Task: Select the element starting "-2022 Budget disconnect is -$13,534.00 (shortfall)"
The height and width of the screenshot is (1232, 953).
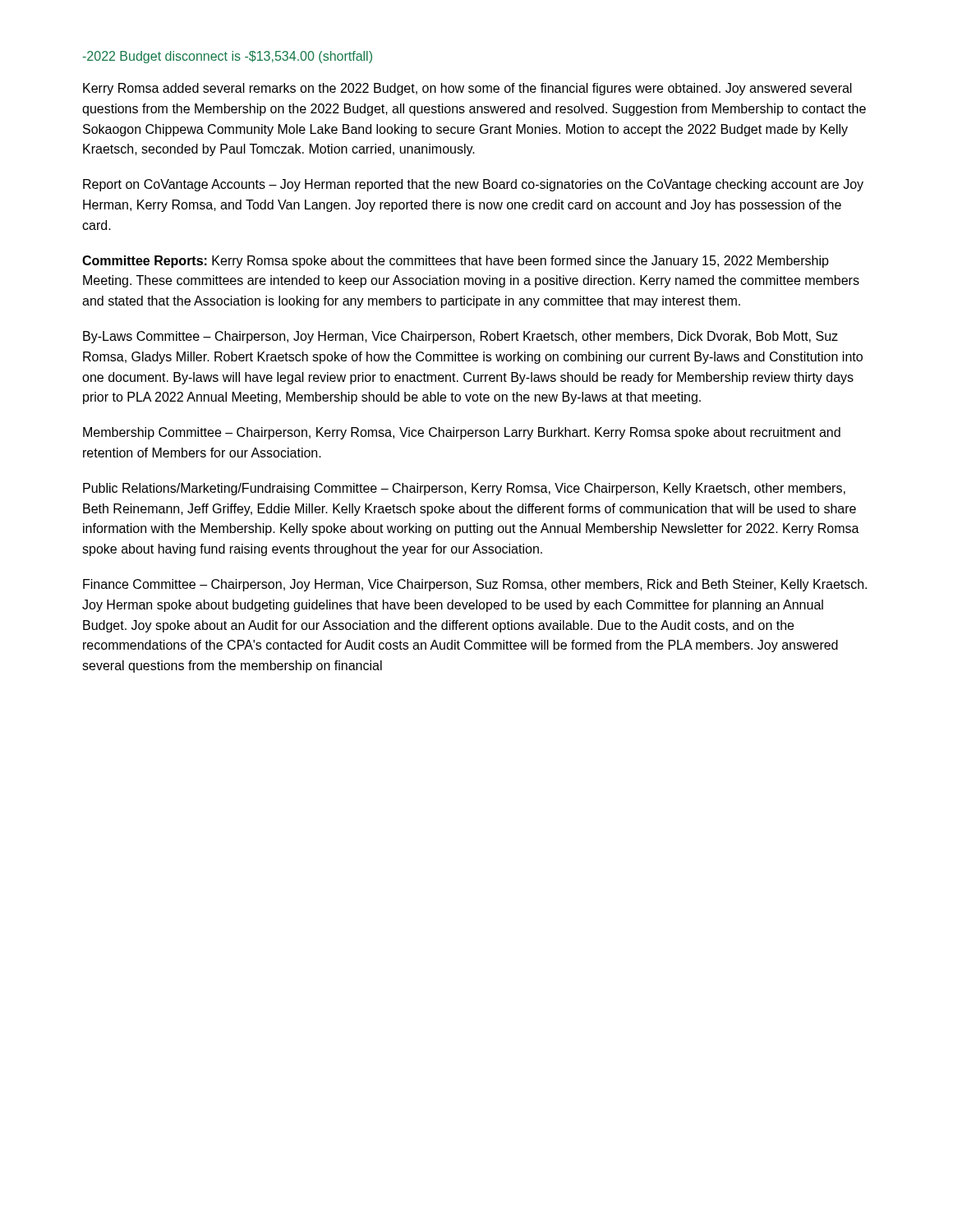Action: (228, 56)
